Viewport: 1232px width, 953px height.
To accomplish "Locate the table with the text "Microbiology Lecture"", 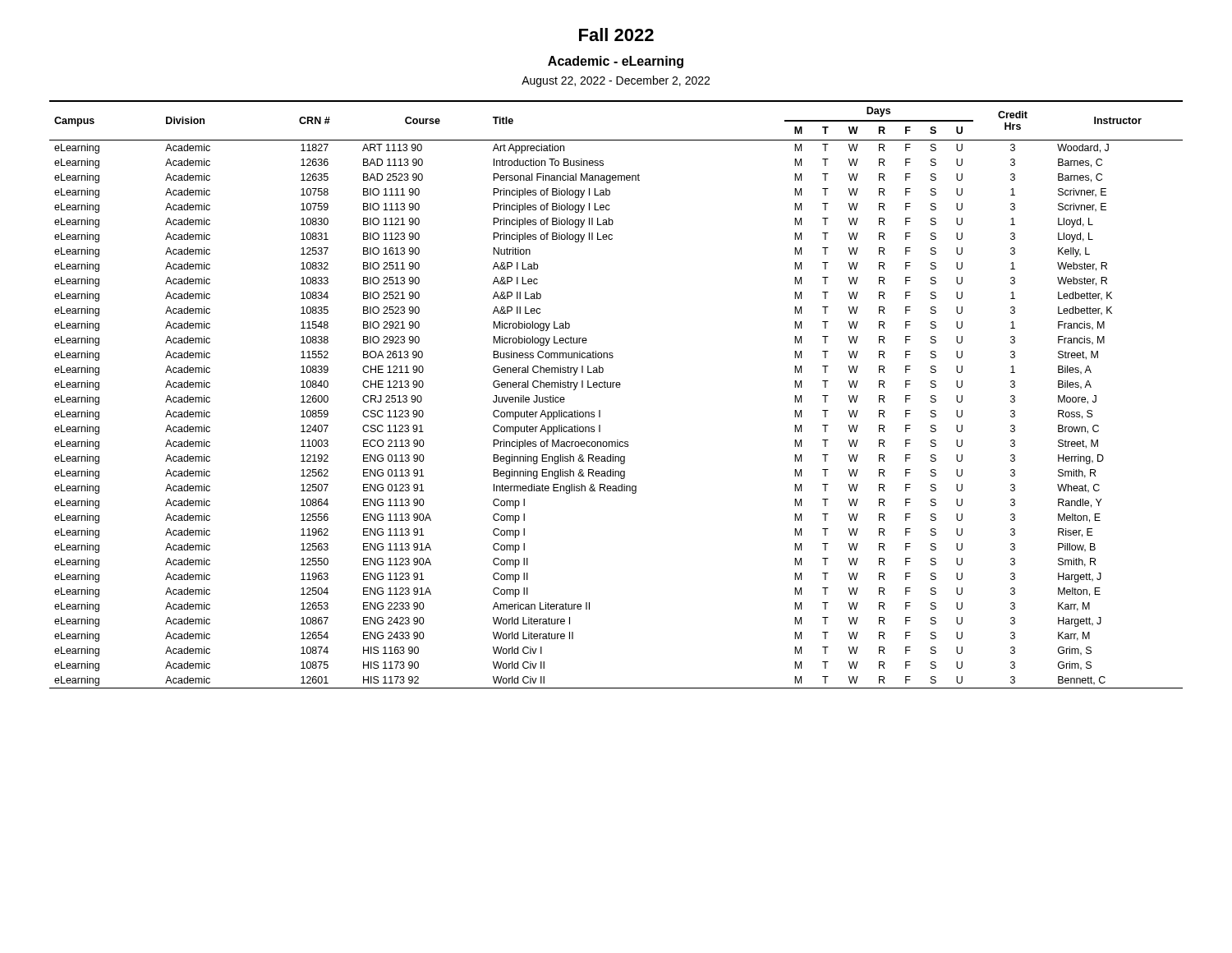I will click(616, 394).
